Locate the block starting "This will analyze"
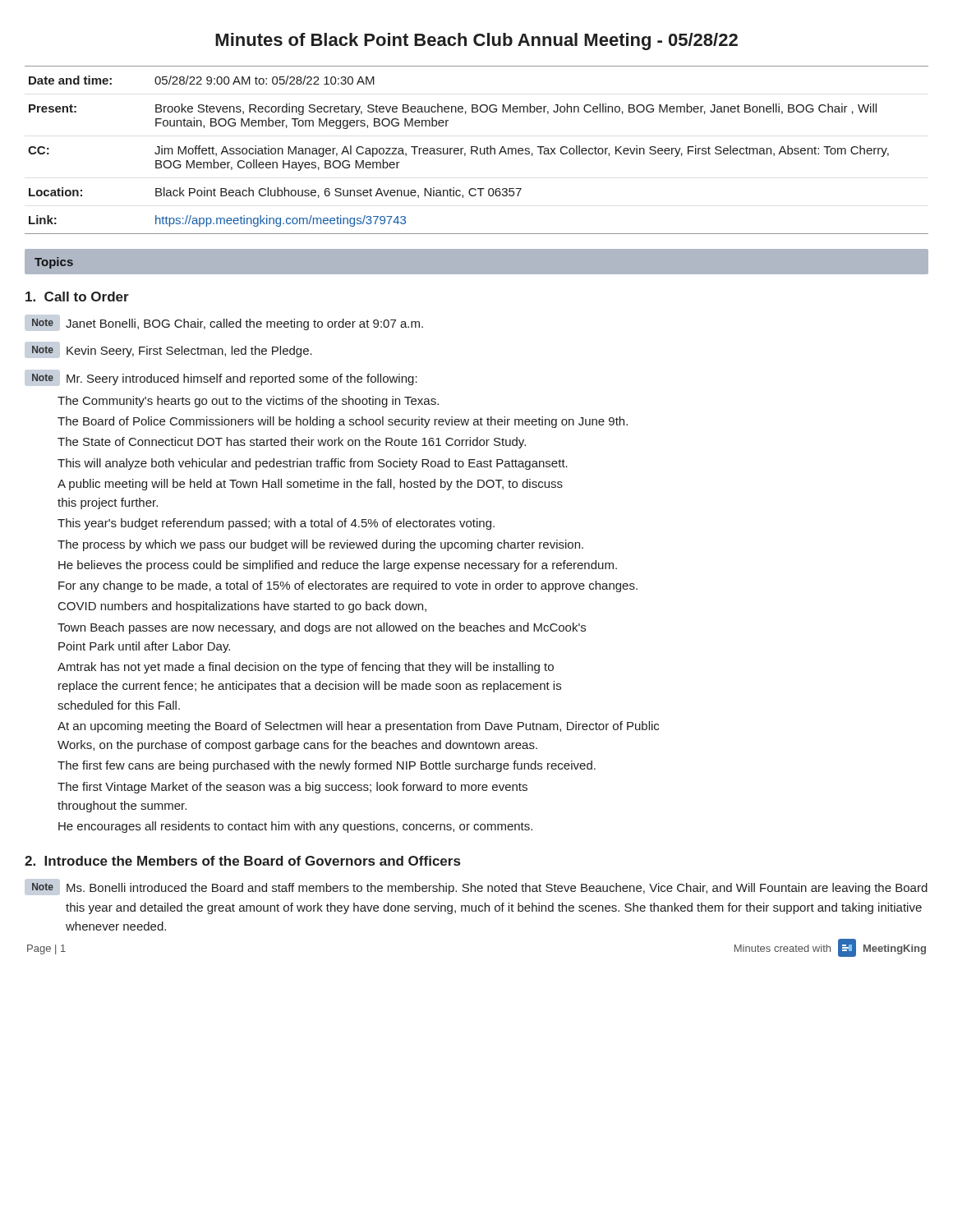The width and height of the screenshot is (953, 1232). click(x=313, y=462)
